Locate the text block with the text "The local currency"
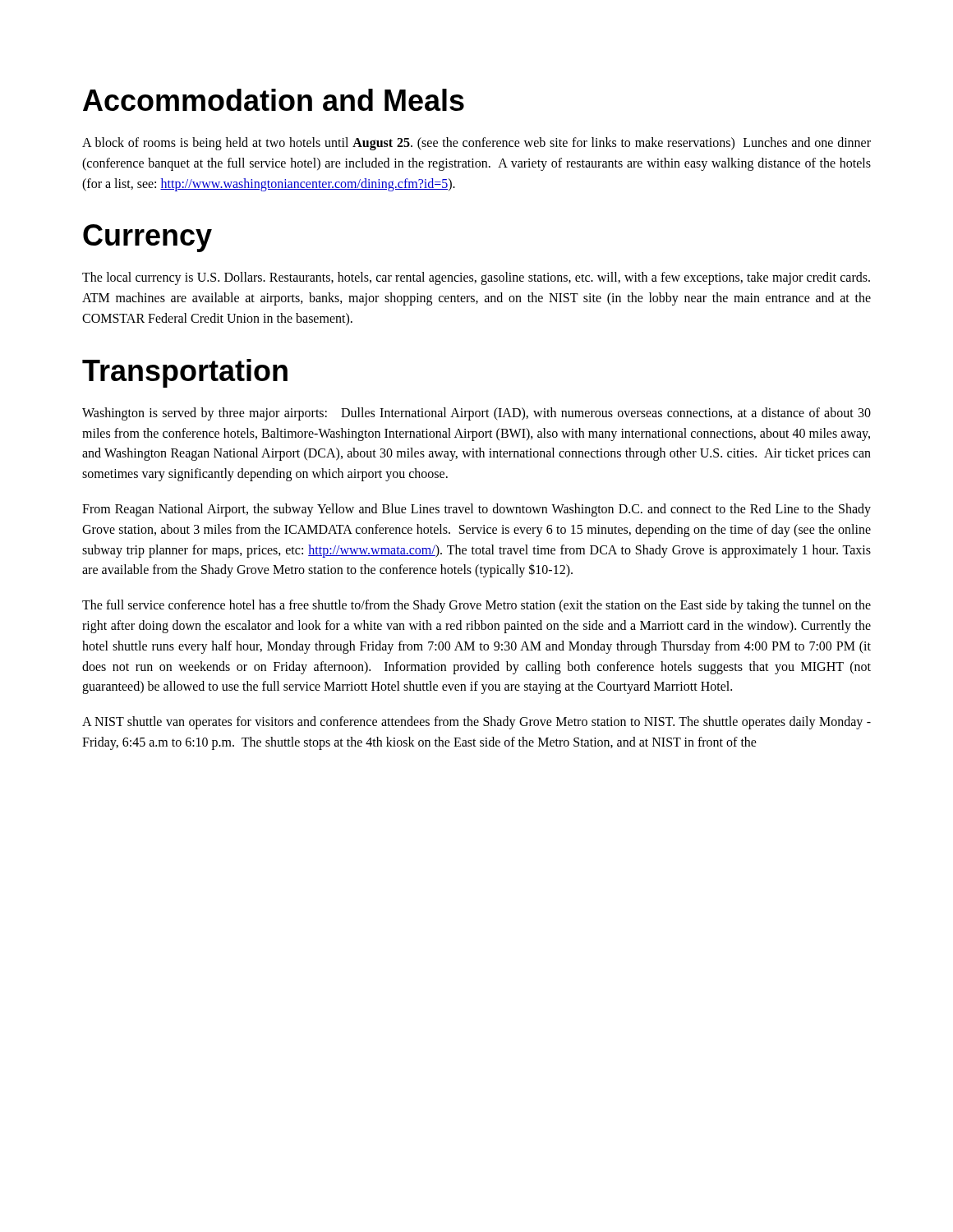This screenshot has height=1232, width=953. point(476,299)
